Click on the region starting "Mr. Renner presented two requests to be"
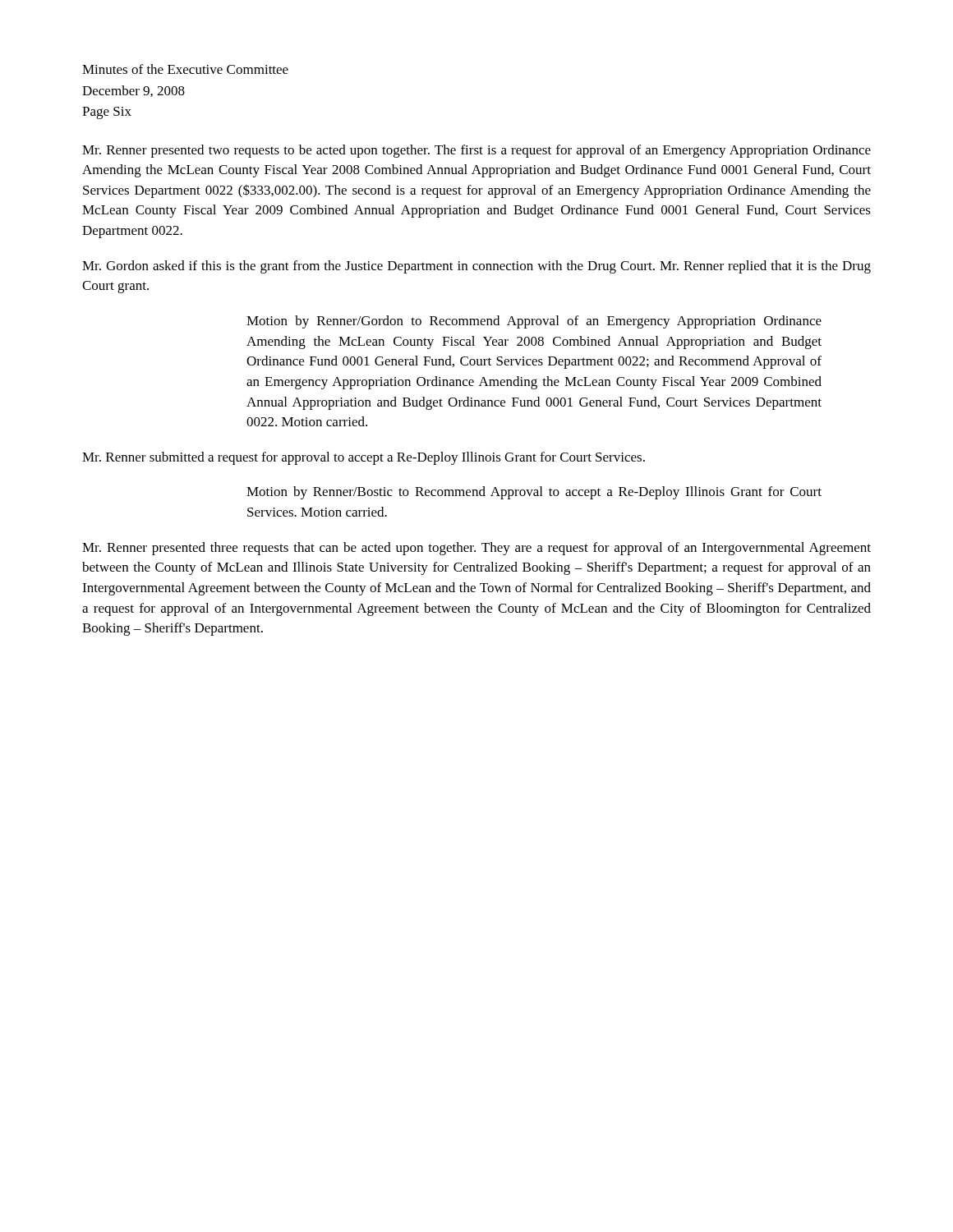 coord(476,190)
